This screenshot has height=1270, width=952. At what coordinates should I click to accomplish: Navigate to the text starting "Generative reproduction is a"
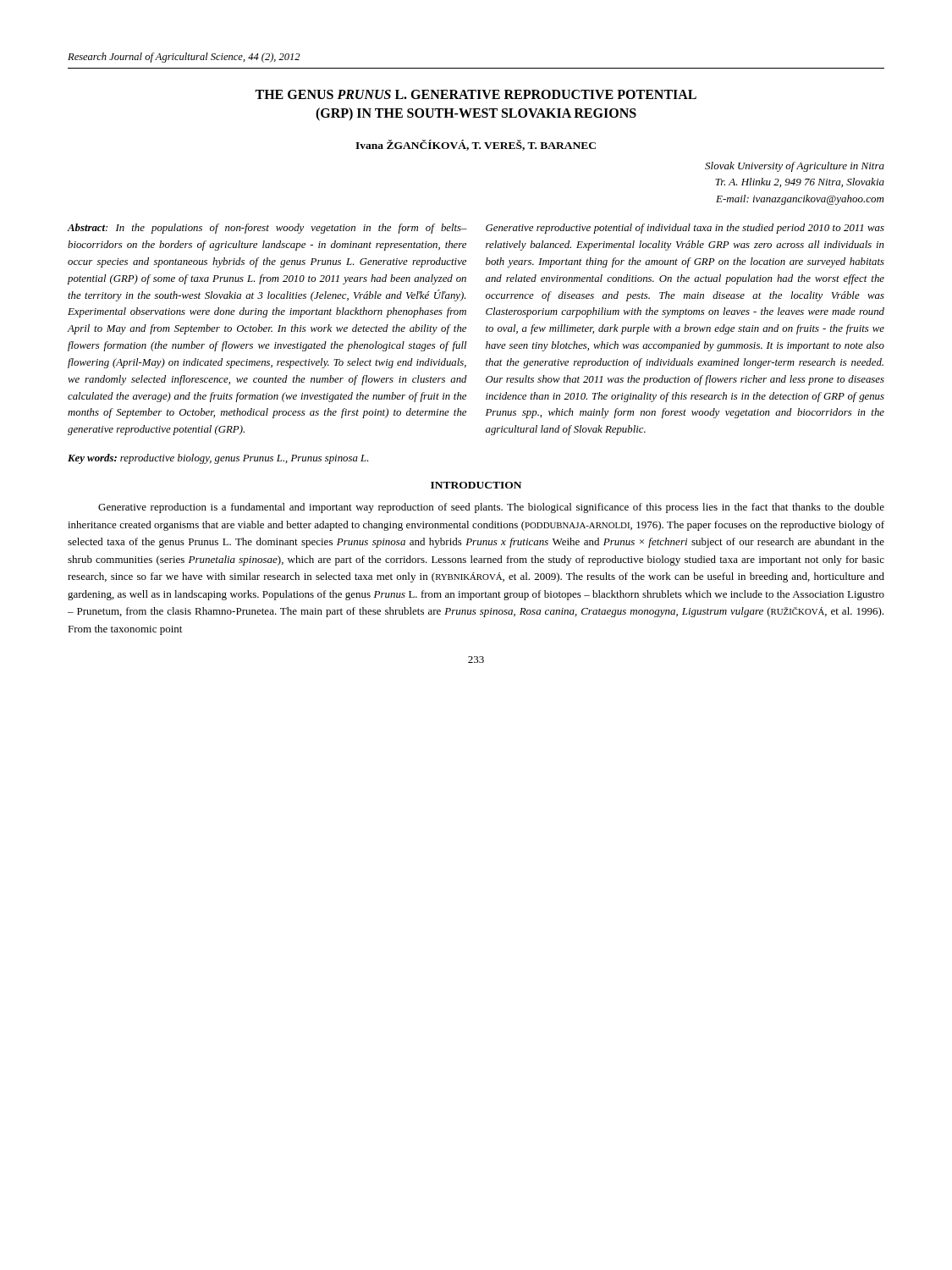click(x=476, y=568)
